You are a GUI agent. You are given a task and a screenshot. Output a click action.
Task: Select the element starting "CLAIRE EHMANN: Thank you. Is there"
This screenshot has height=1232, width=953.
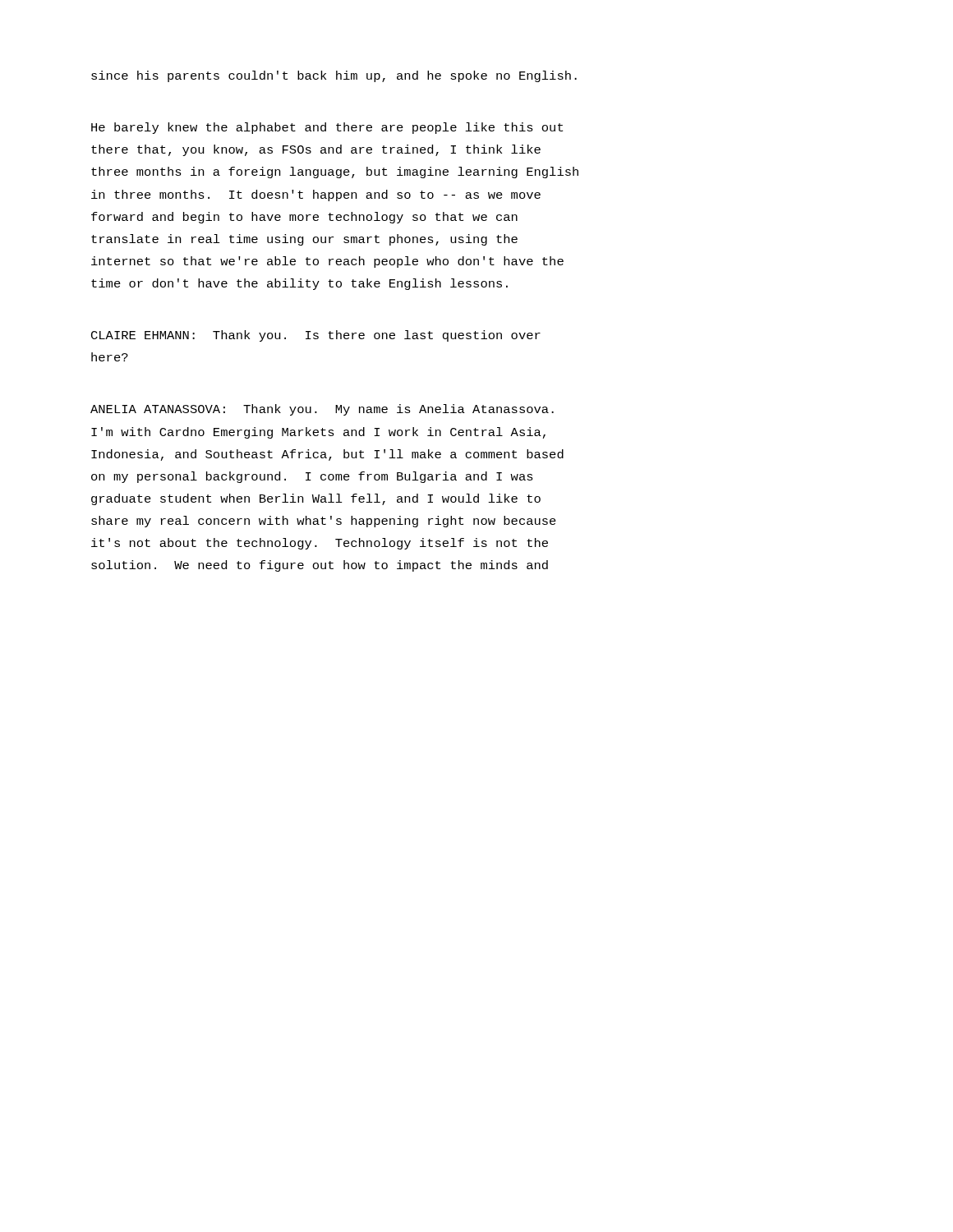[316, 347]
